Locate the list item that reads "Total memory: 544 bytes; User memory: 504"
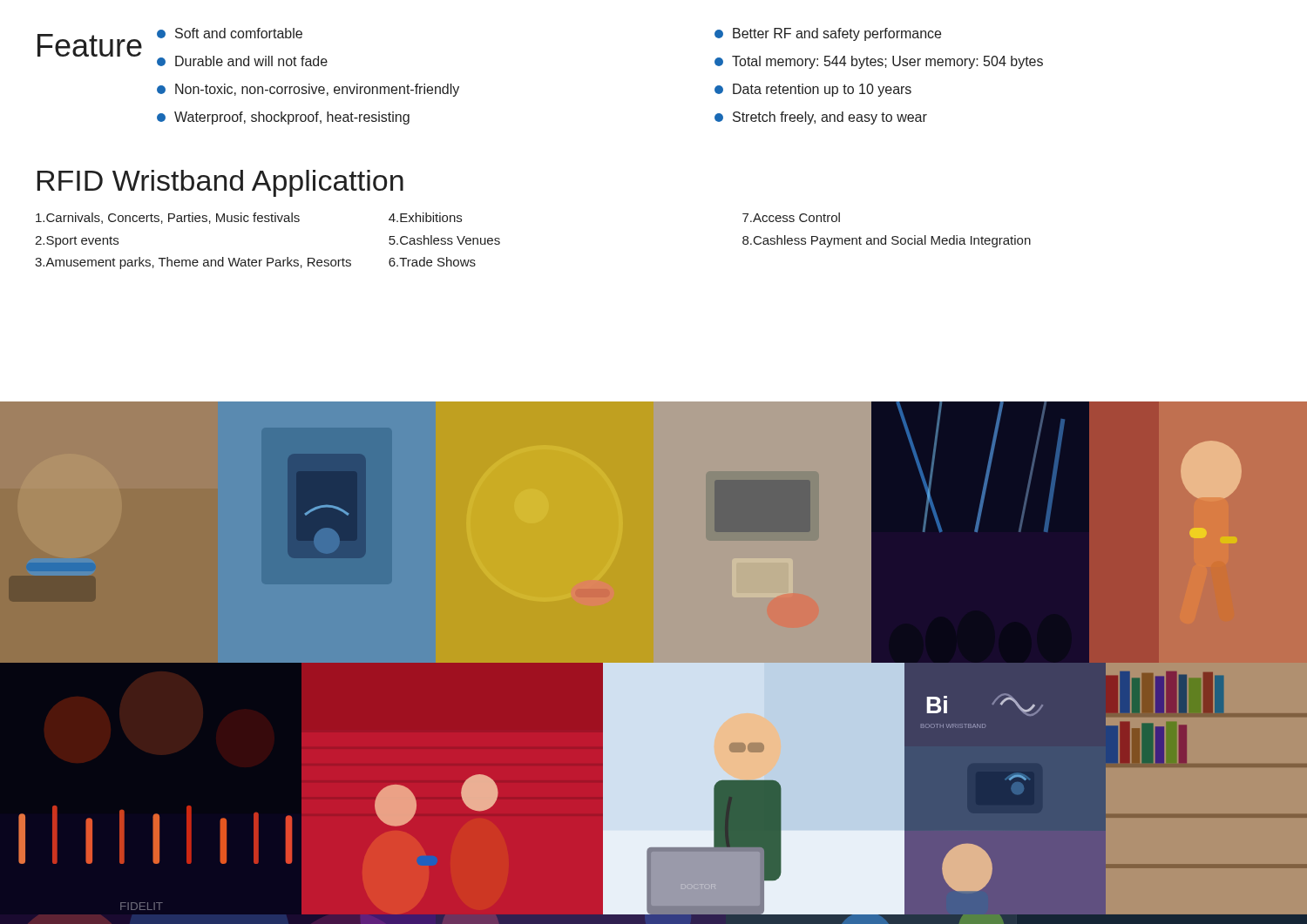 coord(879,61)
